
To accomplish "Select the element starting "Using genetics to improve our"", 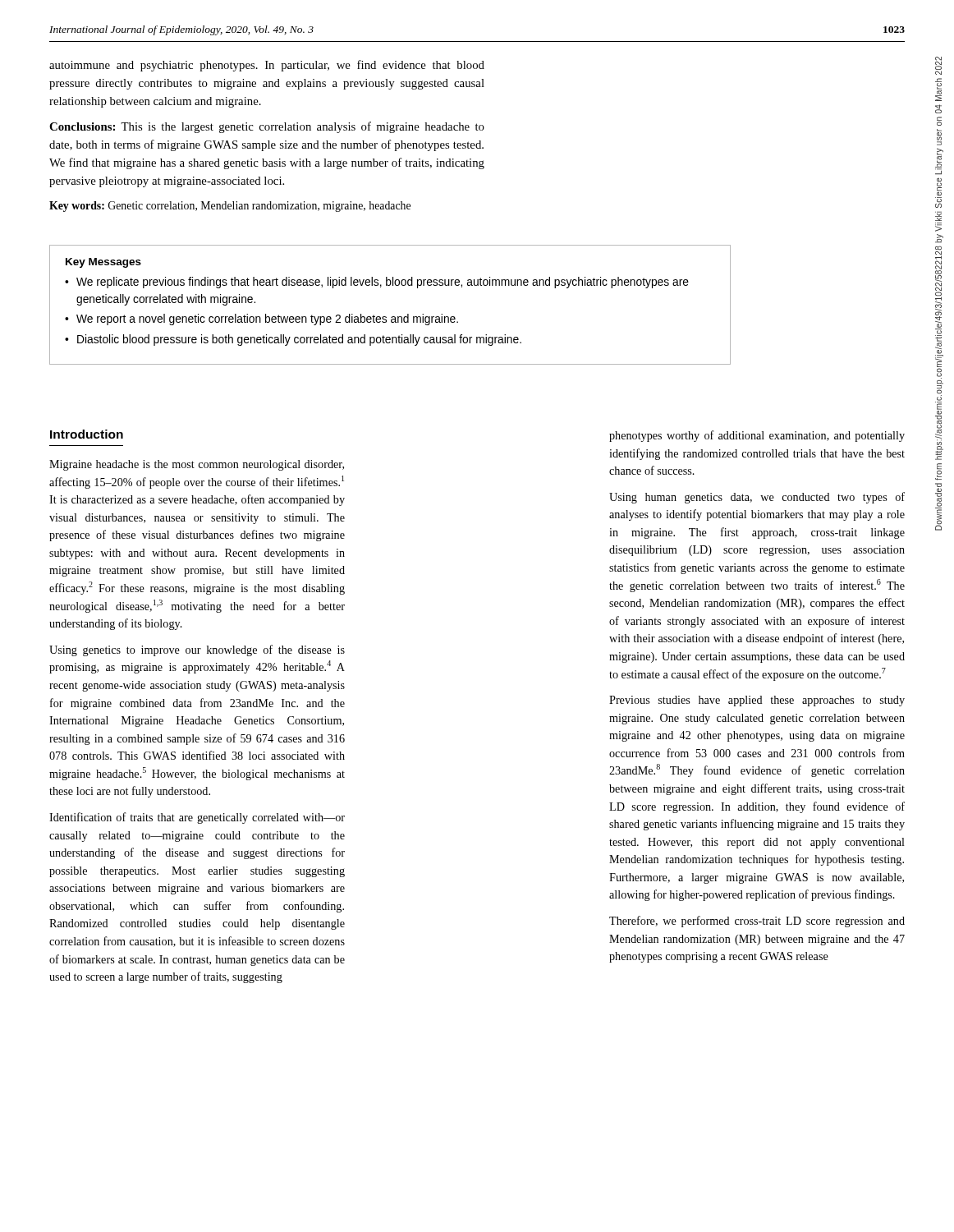I will [197, 720].
